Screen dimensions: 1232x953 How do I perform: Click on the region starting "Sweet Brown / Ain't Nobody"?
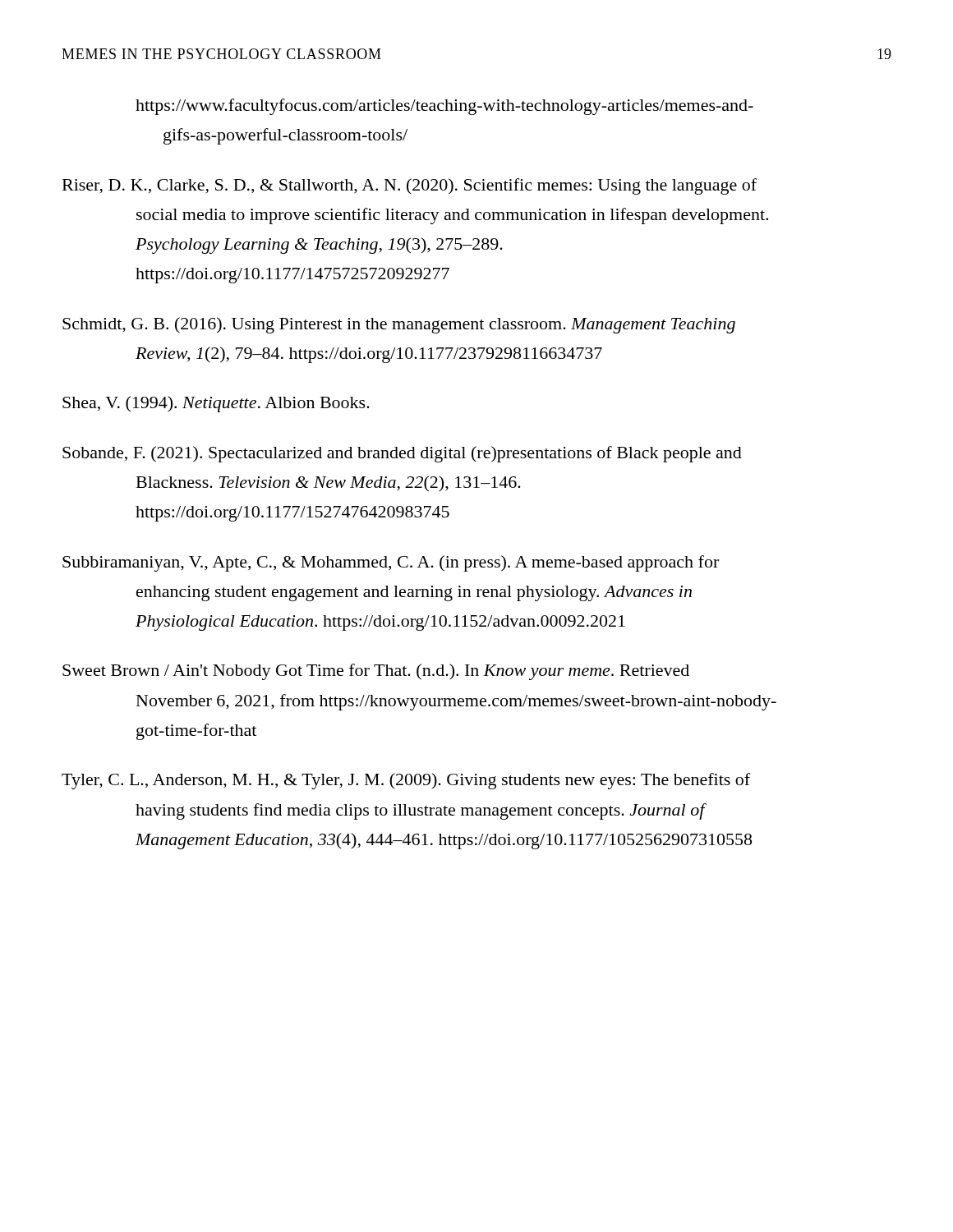[x=476, y=701]
